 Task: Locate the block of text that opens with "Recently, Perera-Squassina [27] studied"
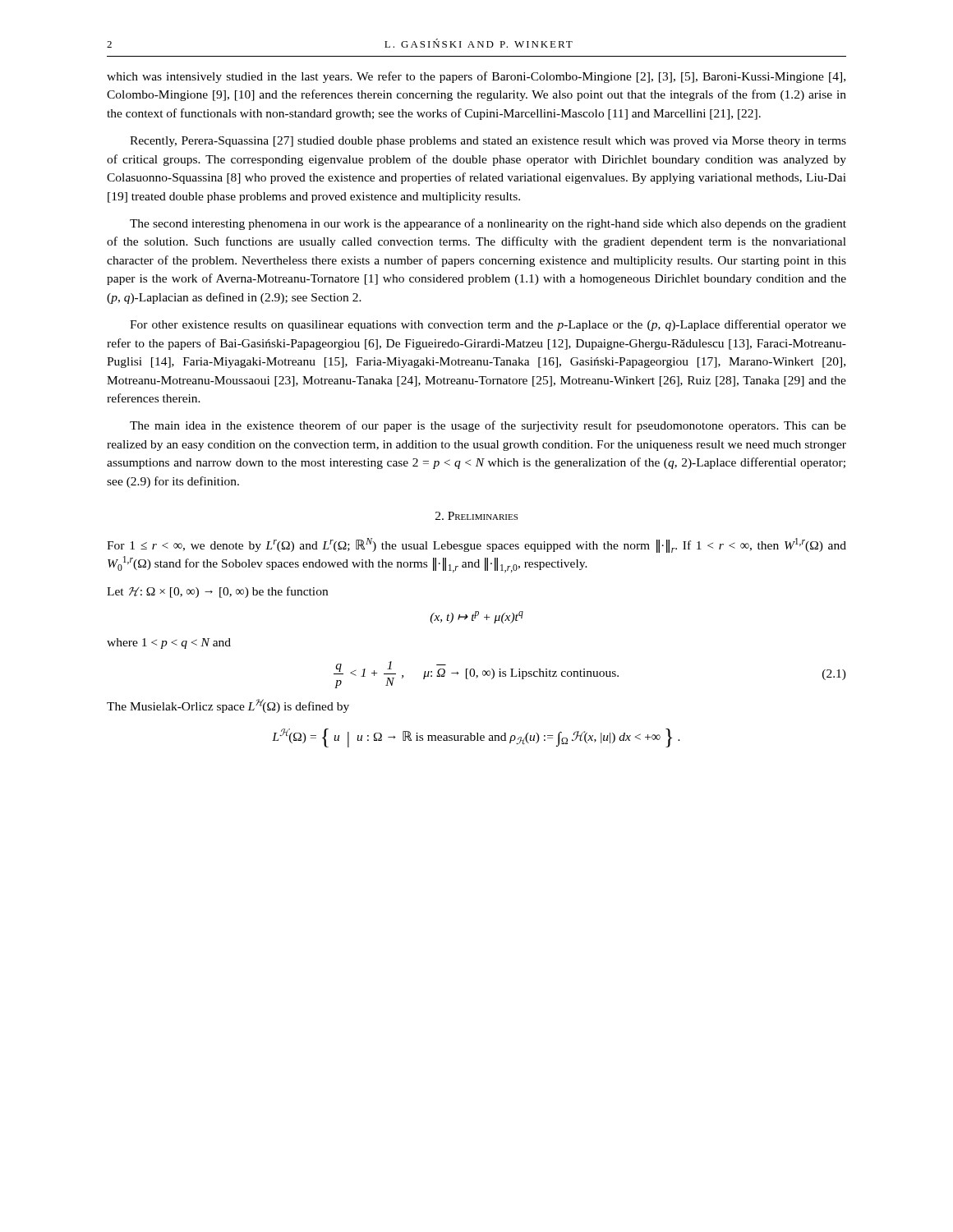point(476,169)
